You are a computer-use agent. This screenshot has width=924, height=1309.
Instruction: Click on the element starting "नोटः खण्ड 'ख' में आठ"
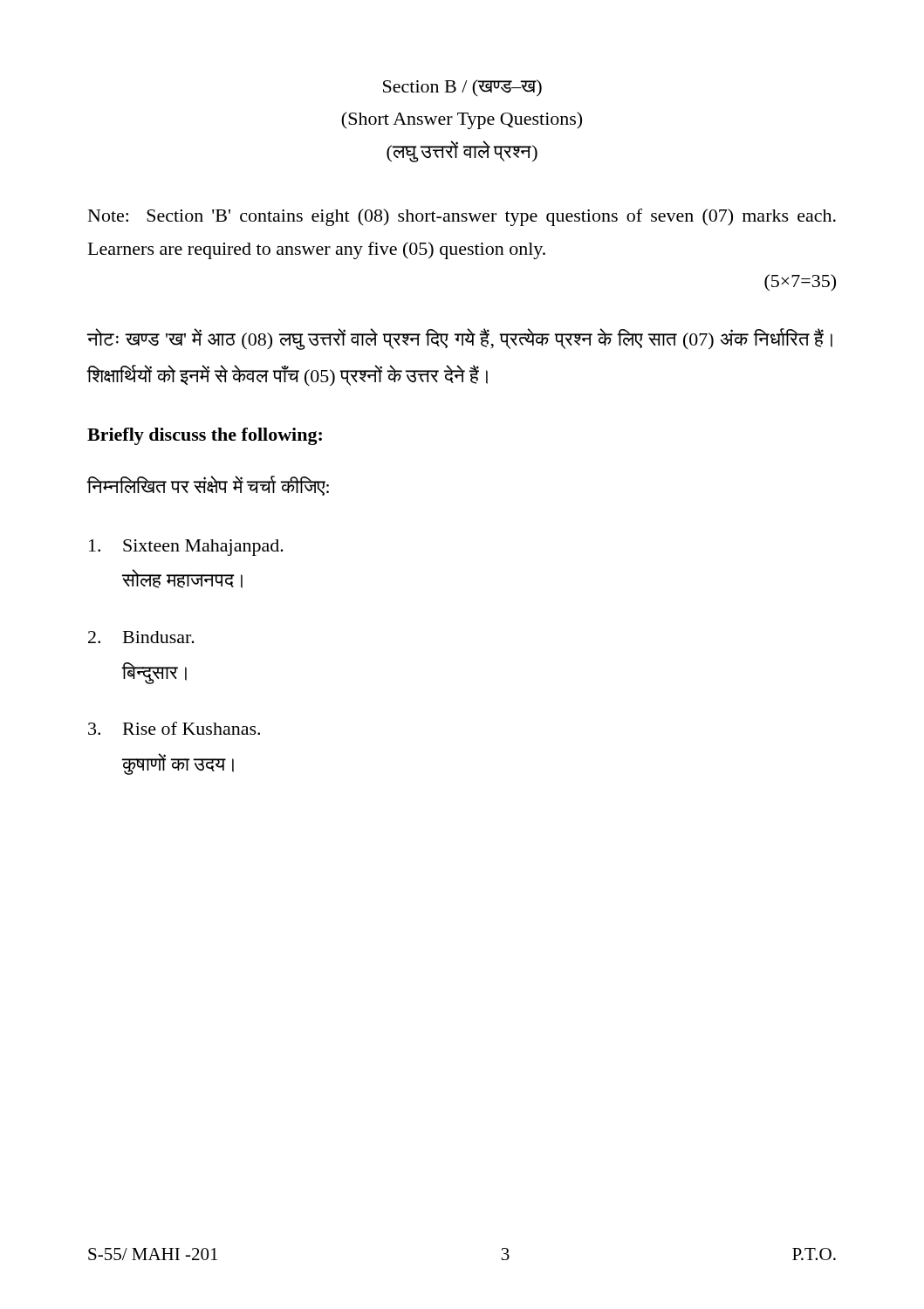point(462,358)
